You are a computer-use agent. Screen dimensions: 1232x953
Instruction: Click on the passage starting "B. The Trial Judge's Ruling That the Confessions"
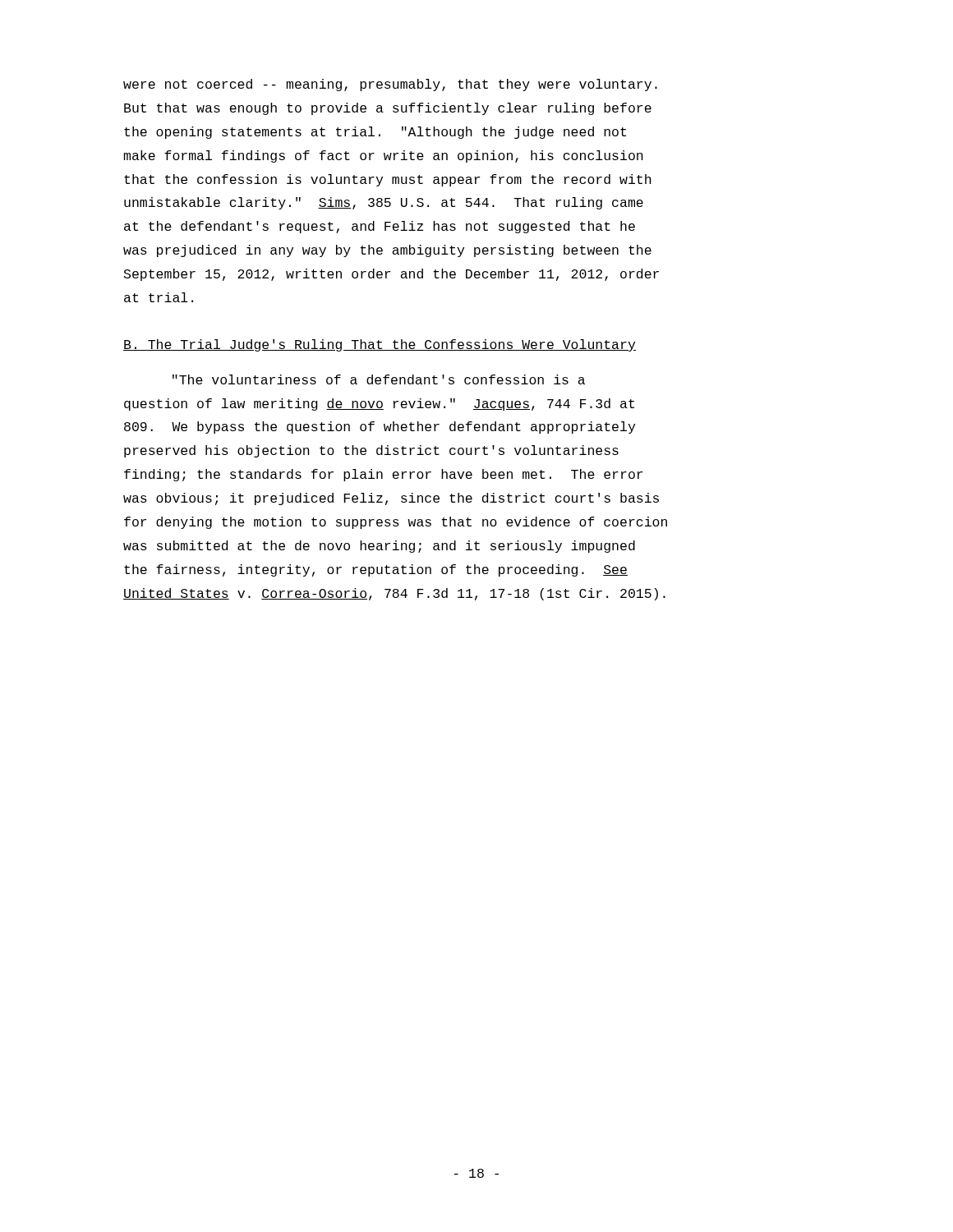tap(379, 345)
